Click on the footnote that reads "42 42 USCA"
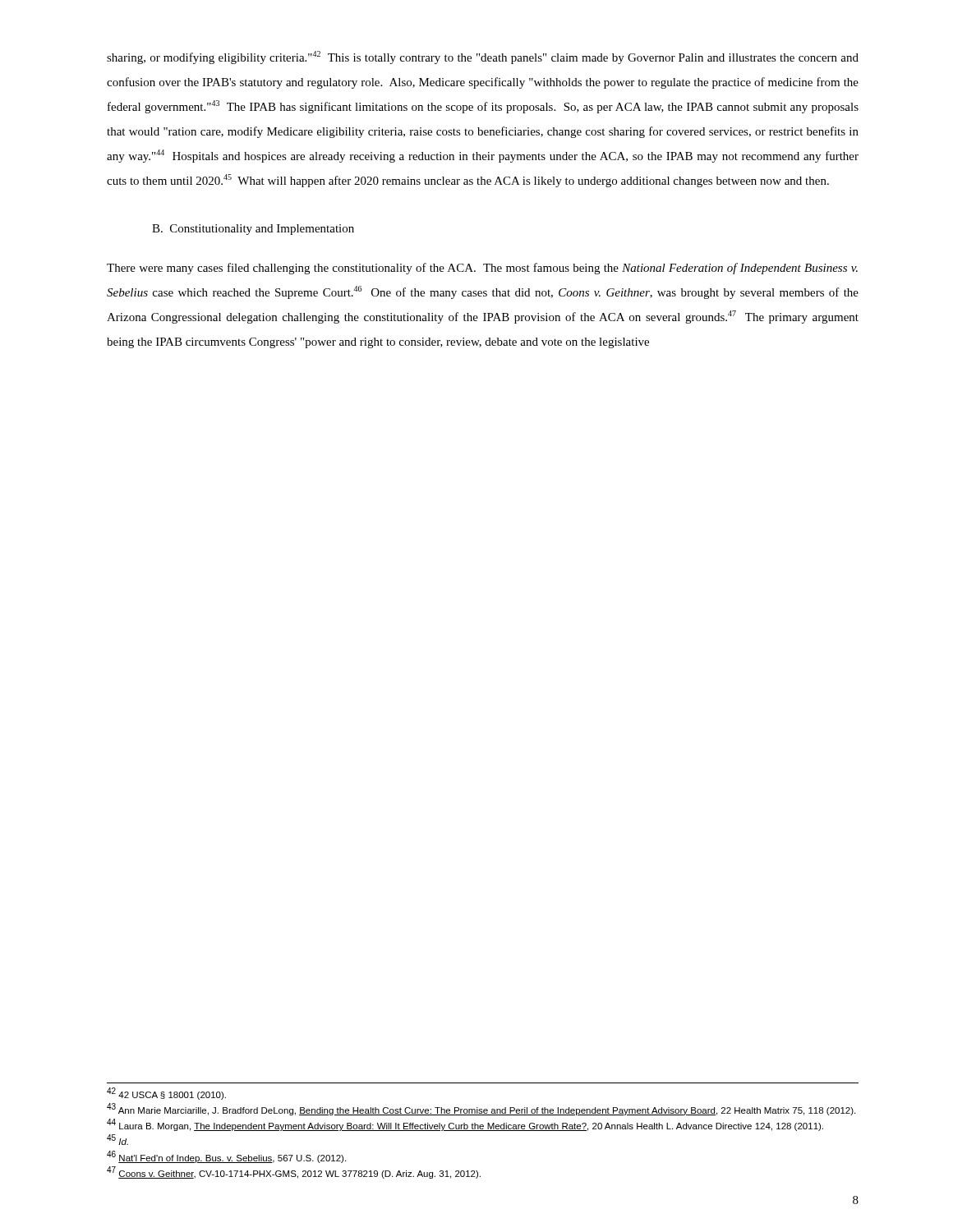The height and width of the screenshot is (1232, 953). [x=167, y=1094]
